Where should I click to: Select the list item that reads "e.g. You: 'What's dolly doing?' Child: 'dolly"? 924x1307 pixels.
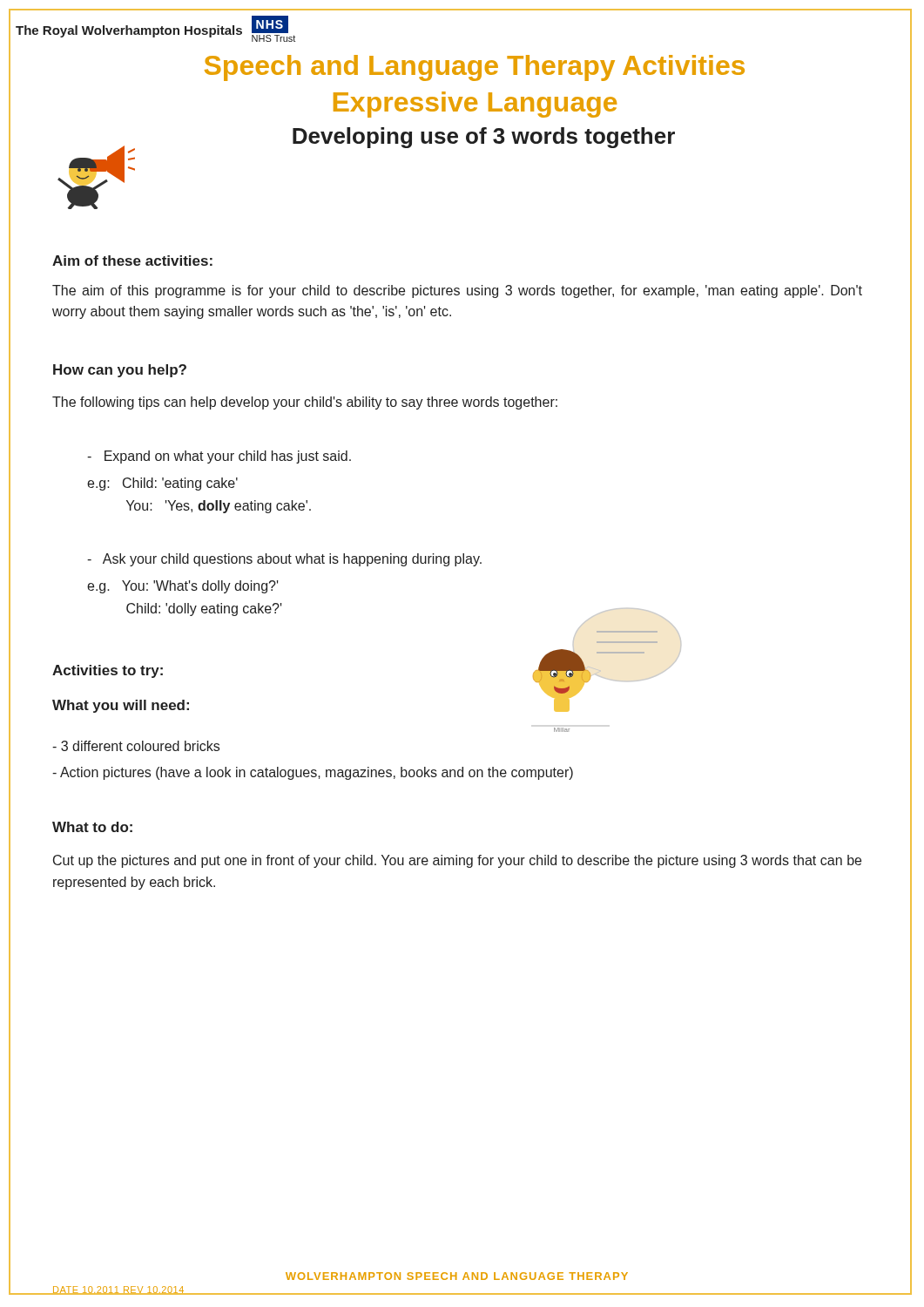[x=185, y=597]
